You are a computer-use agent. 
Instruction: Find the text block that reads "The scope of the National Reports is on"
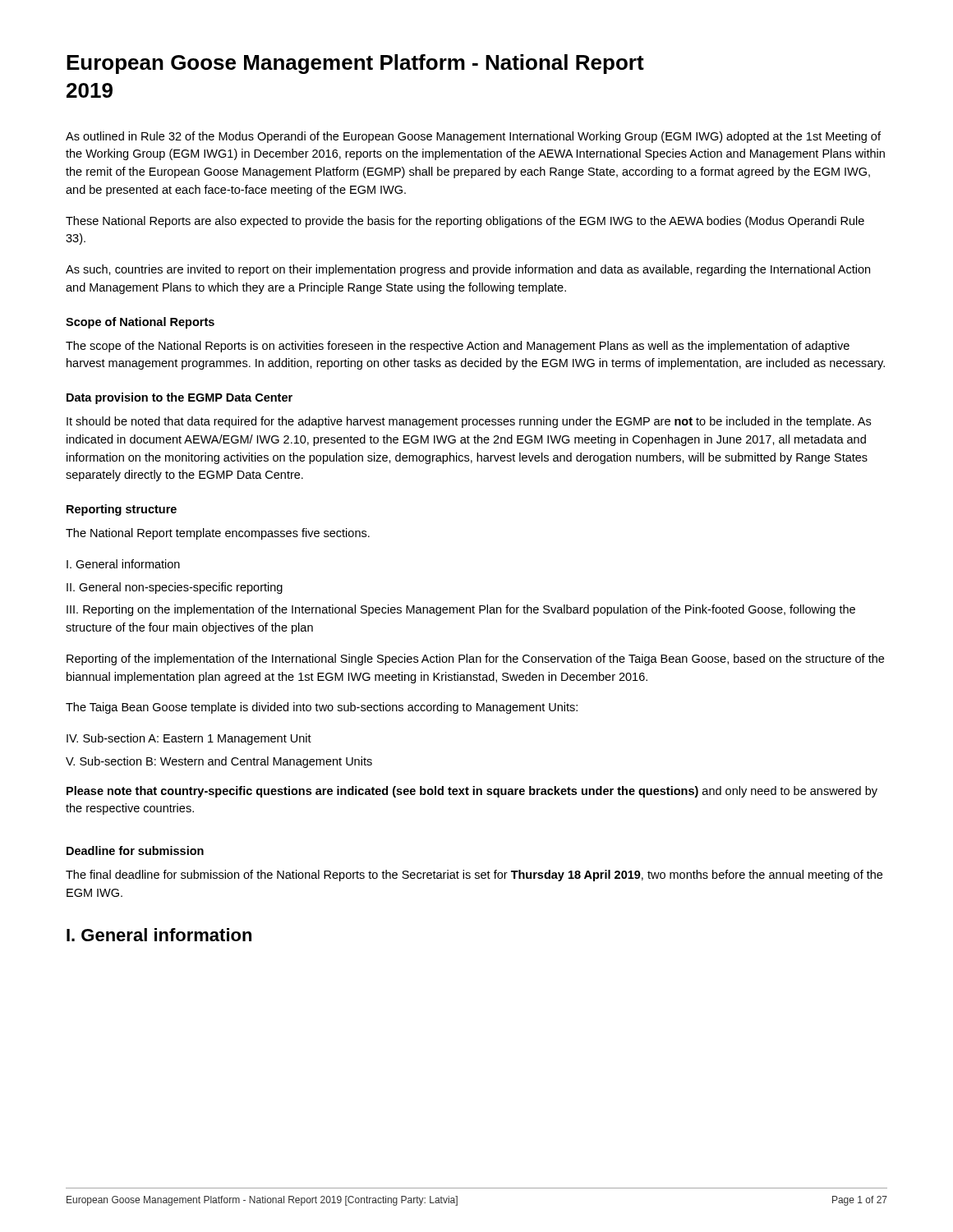tap(476, 354)
